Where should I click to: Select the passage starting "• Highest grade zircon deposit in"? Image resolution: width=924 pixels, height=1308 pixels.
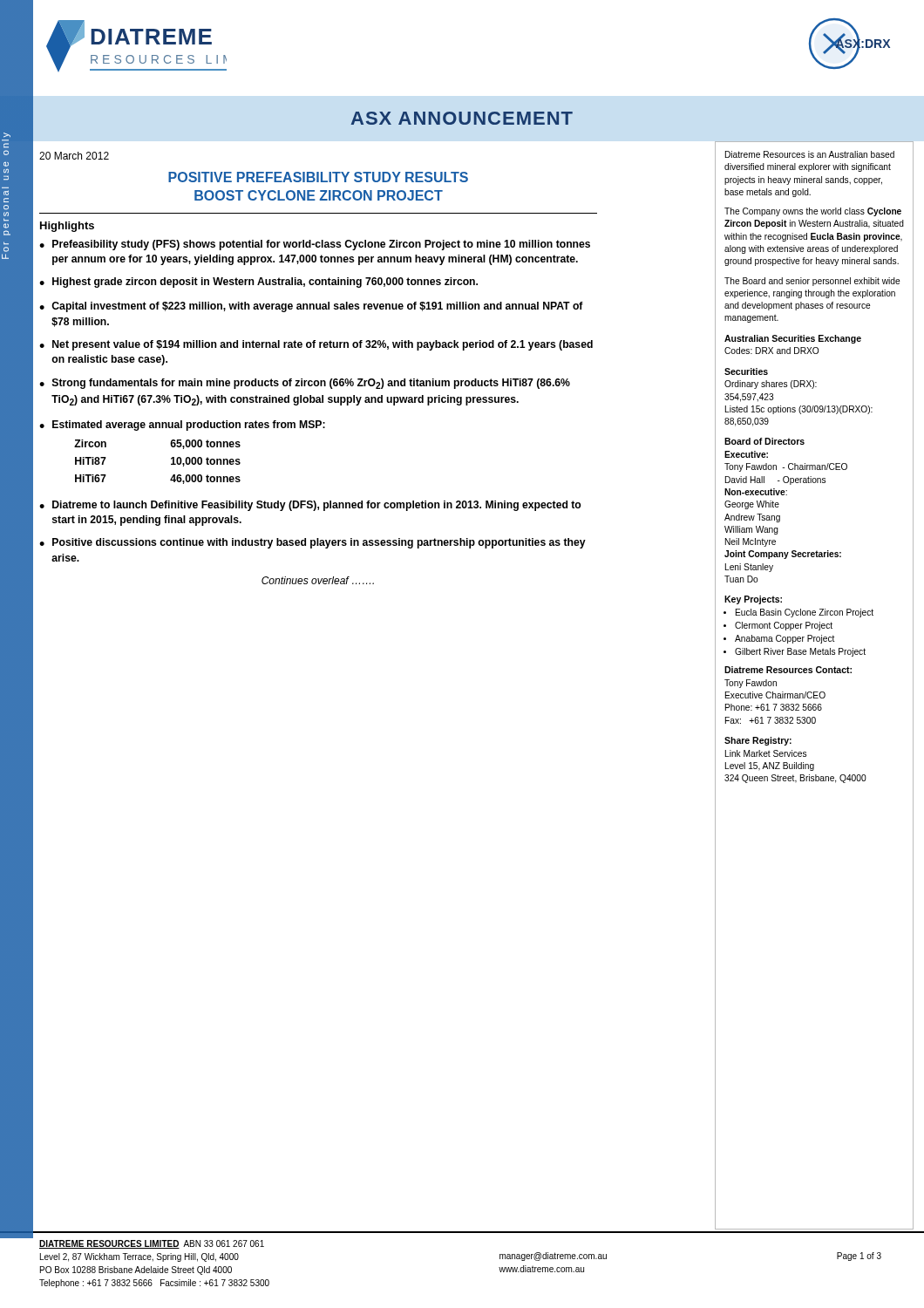(x=318, y=283)
